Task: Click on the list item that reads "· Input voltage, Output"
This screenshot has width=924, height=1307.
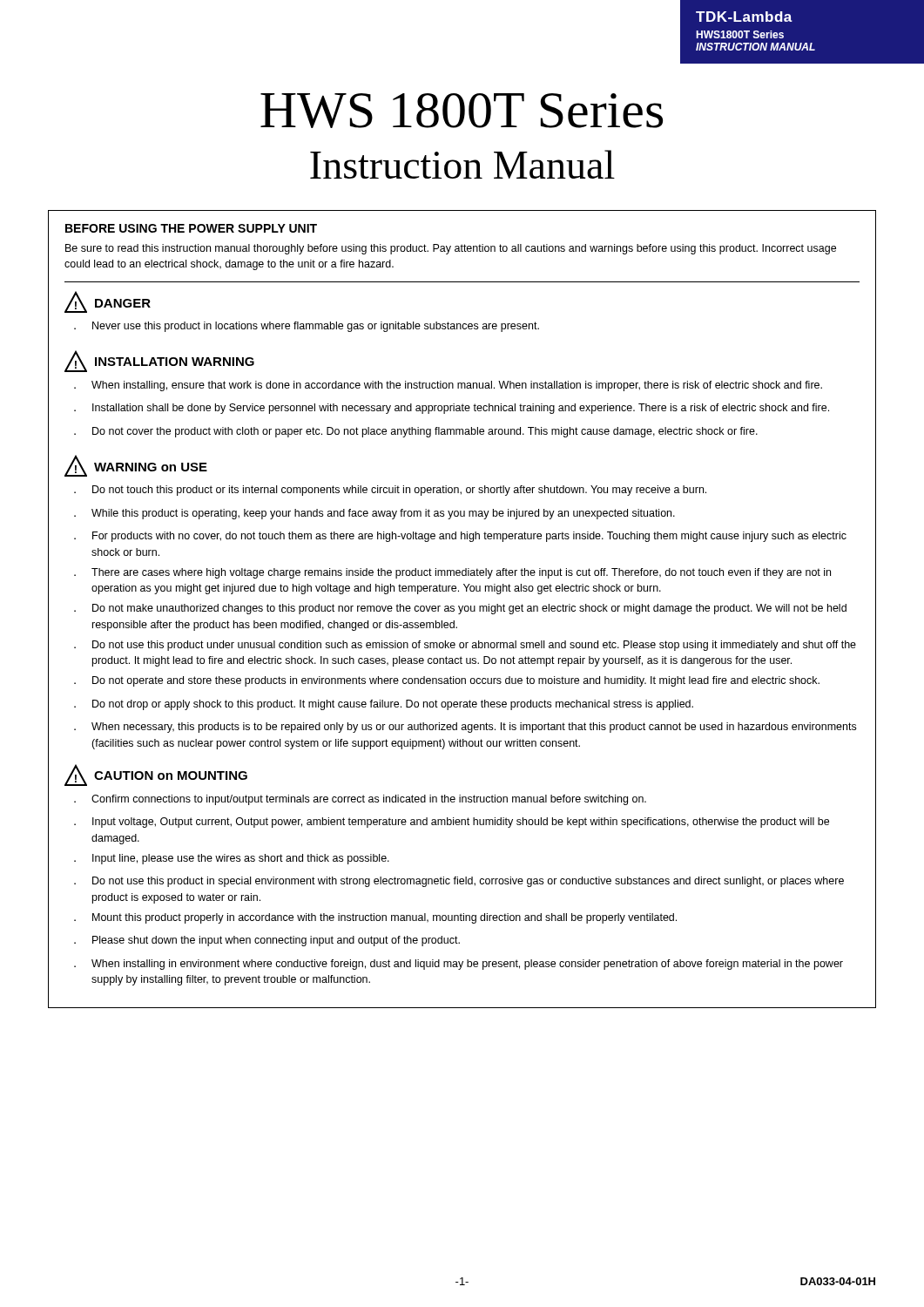Action: click(466, 830)
